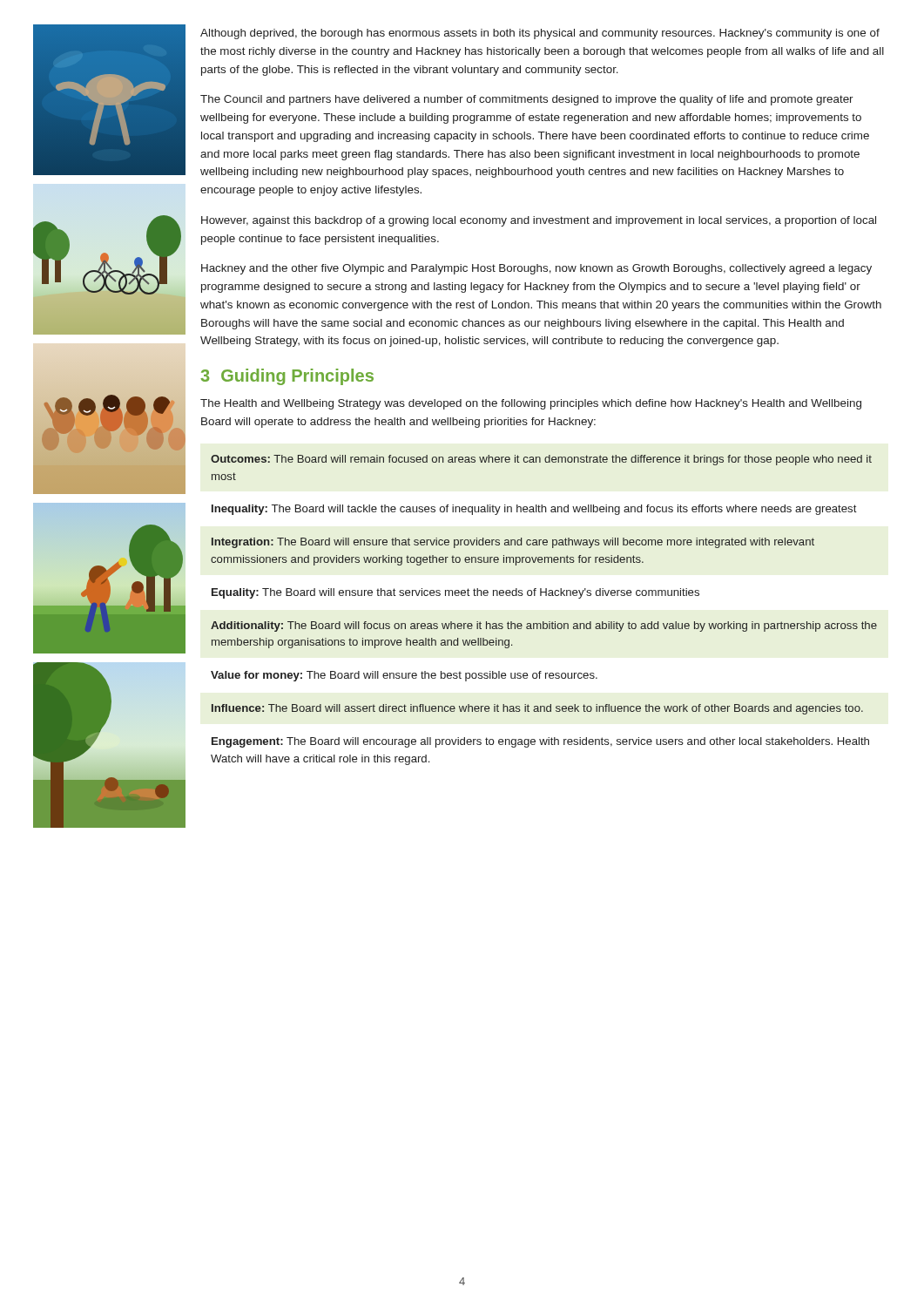The height and width of the screenshot is (1307, 924).
Task: Find the text block with the text "Although deprived, the borough has"
Action: [542, 51]
